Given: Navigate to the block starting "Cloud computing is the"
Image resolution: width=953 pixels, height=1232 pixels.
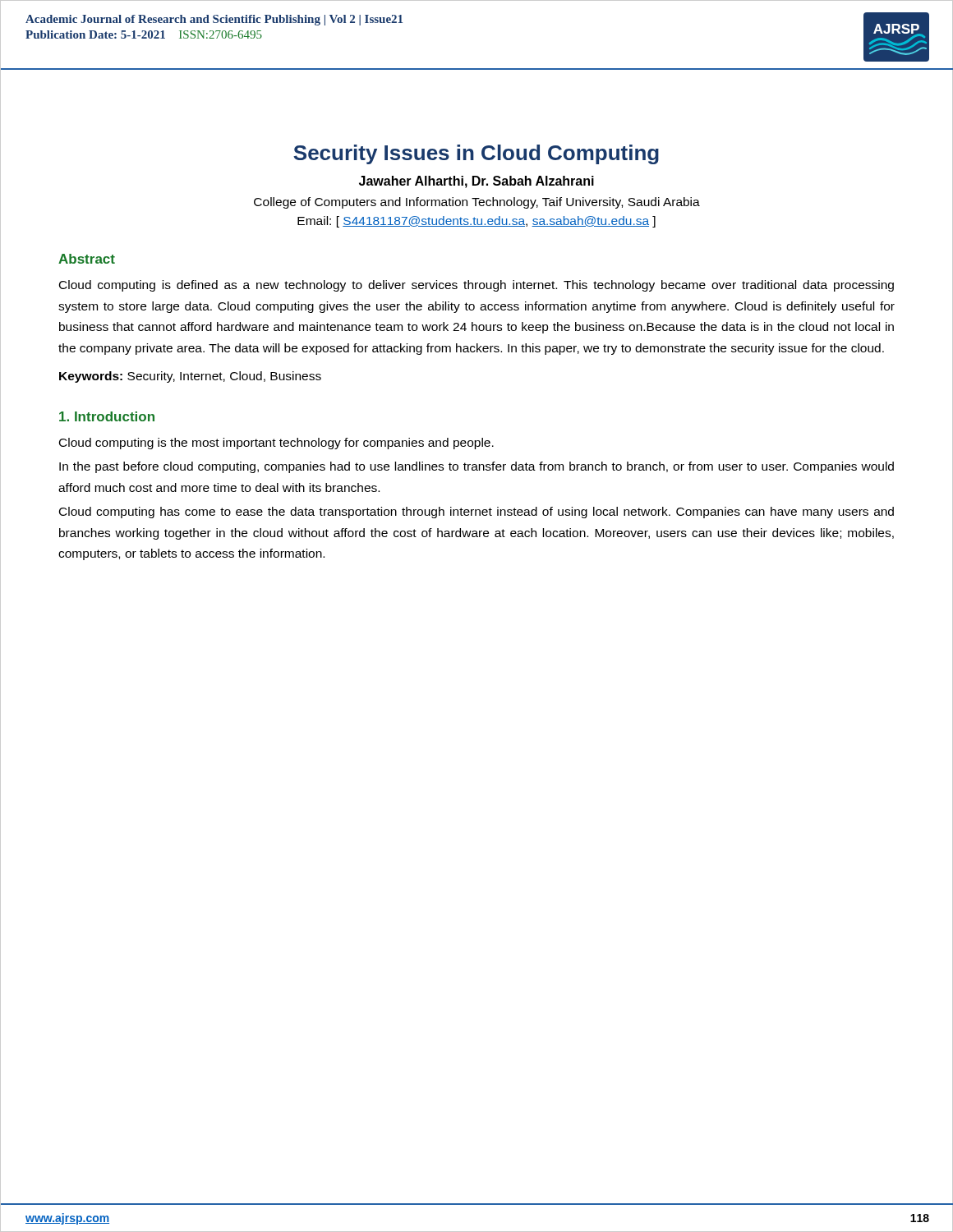Looking at the screenshot, I should [276, 442].
